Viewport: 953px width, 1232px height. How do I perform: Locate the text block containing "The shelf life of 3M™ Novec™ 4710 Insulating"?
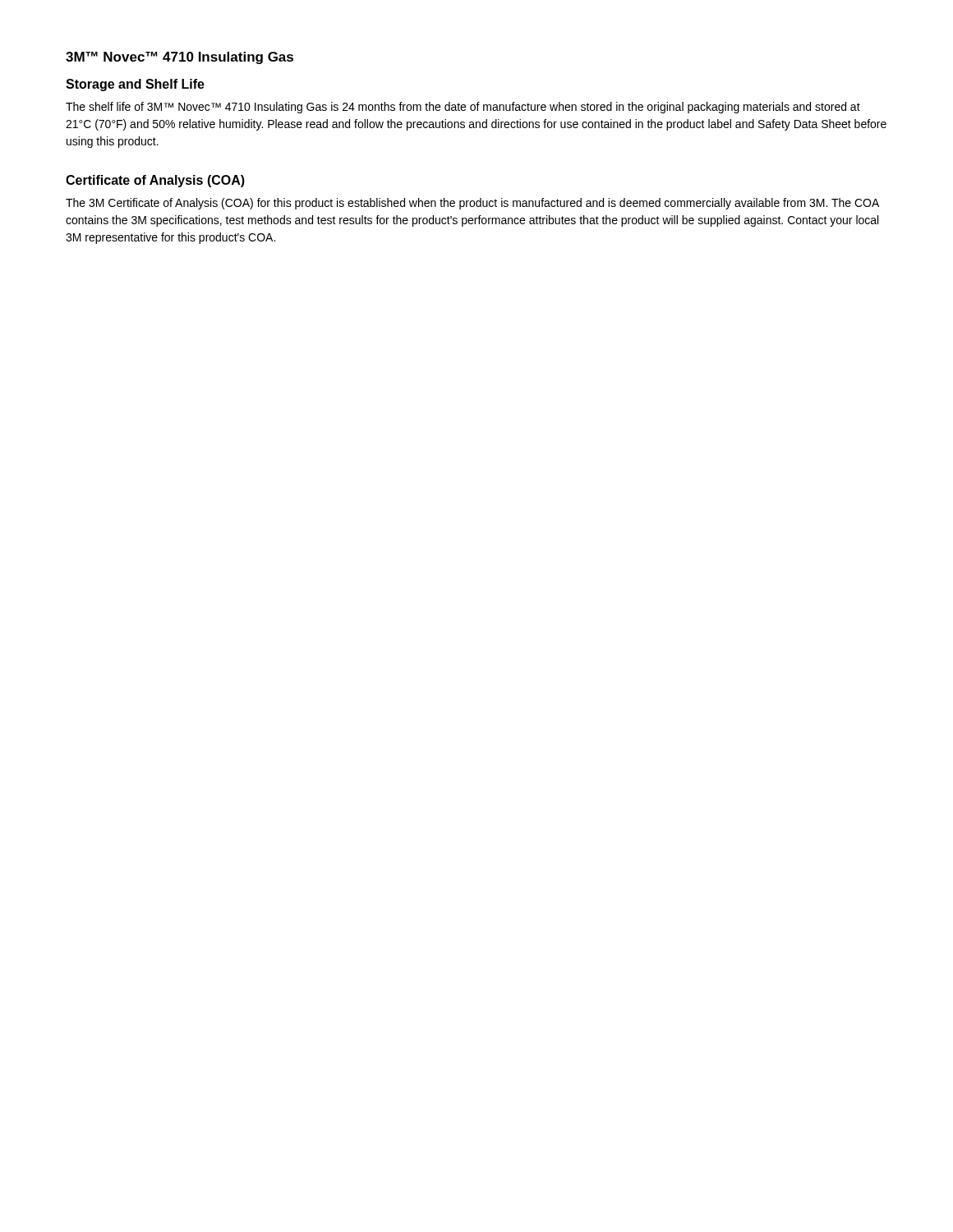(476, 124)
